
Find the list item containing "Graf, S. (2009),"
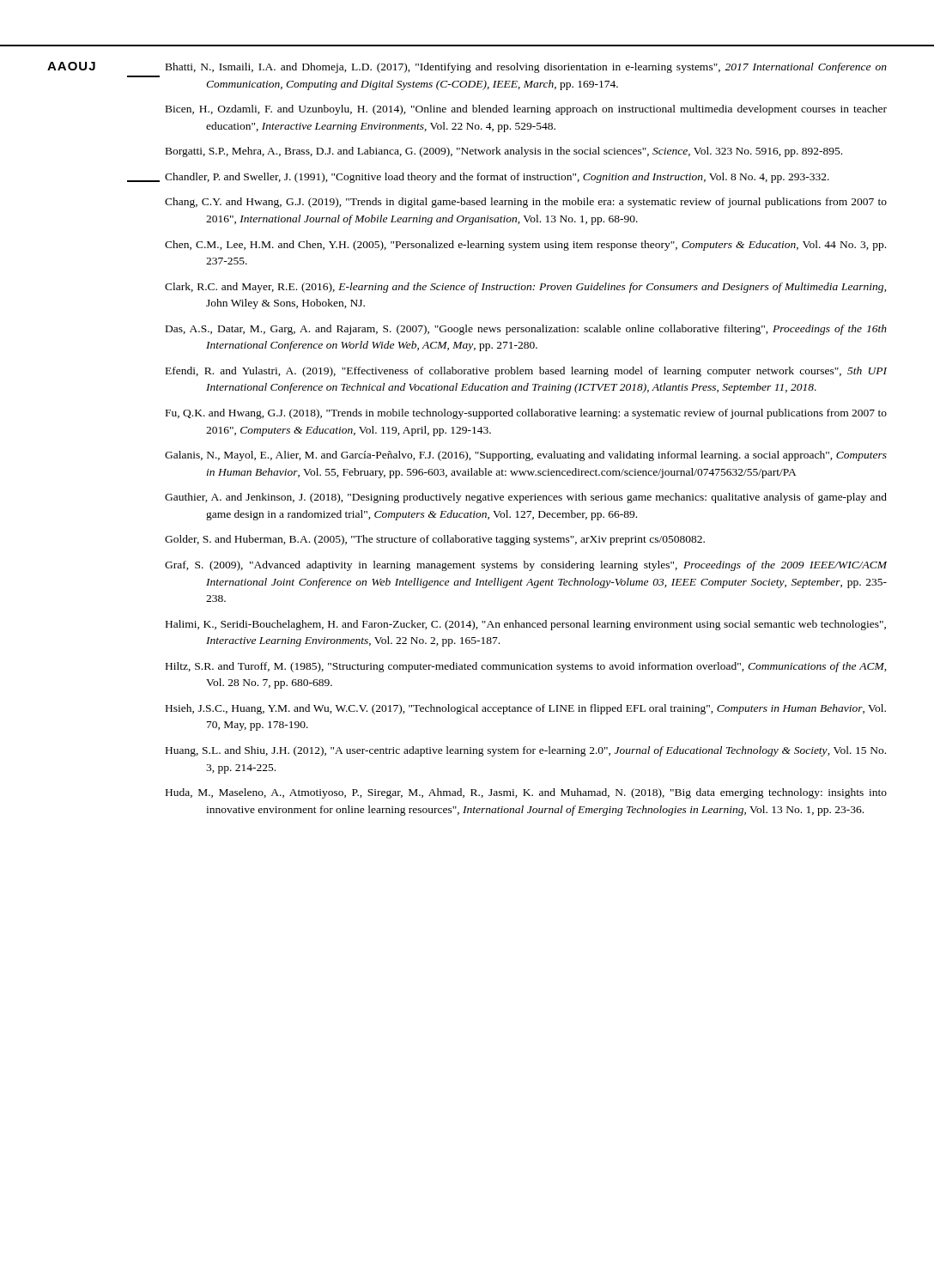pyautogui.click(x=526, y=581)
